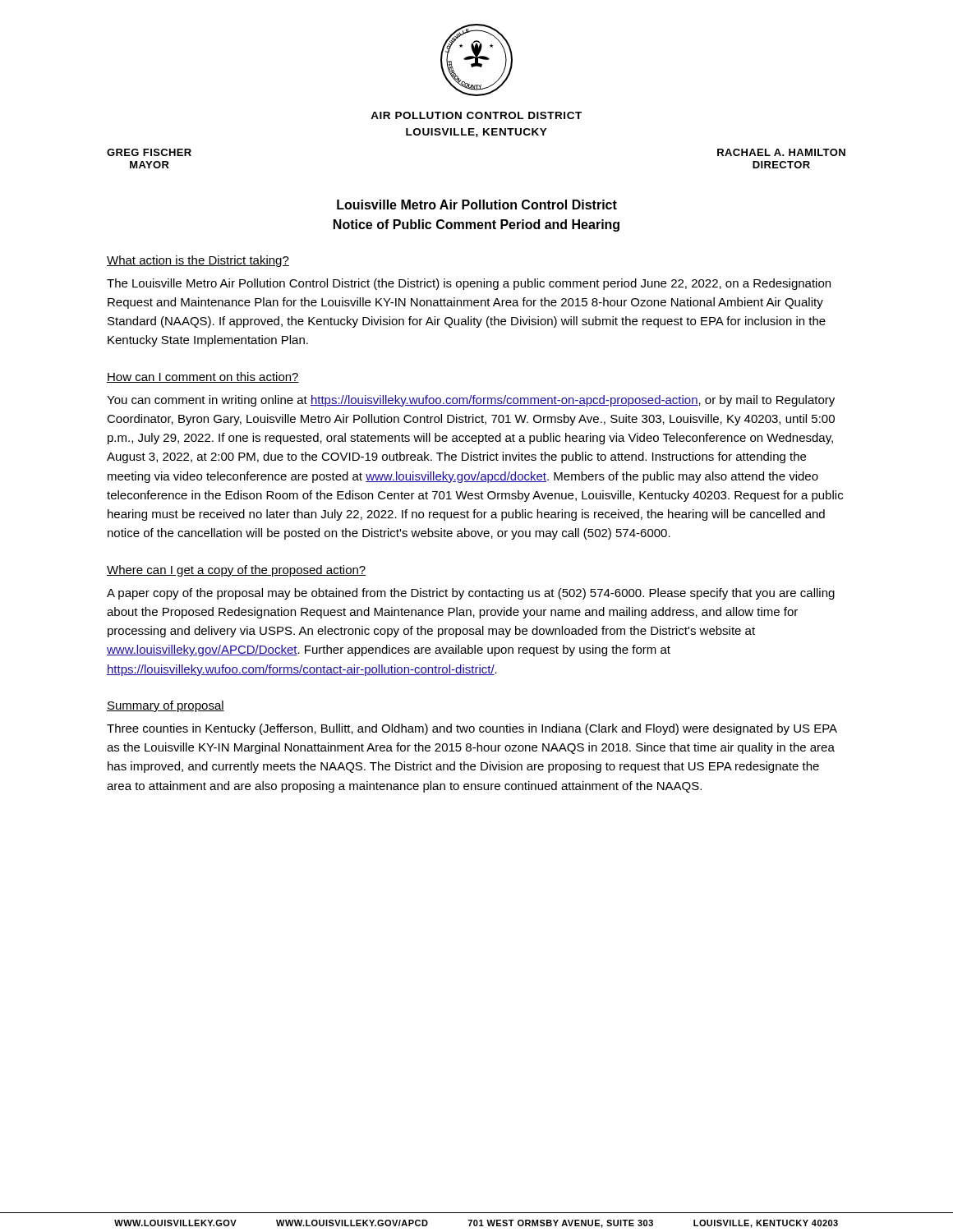The image size is (953, 1232).
Task: Click on the text block that reads "Three counties in Kentucky (Jefferson, Bullitt,"
Action: pyautogui.click(x=472, y=757)
